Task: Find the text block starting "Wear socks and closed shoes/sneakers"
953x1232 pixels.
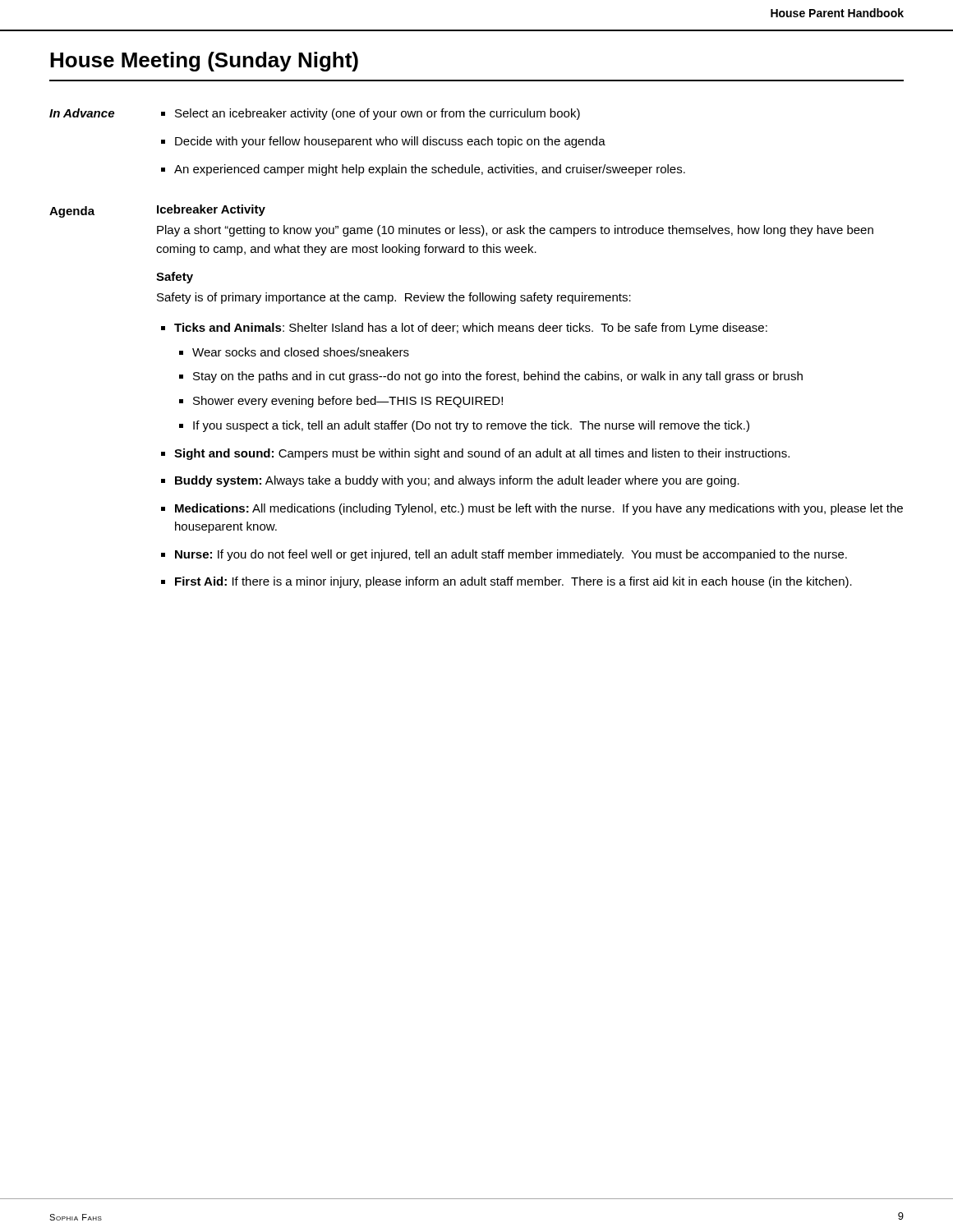Action: click(x=301, y=352)
